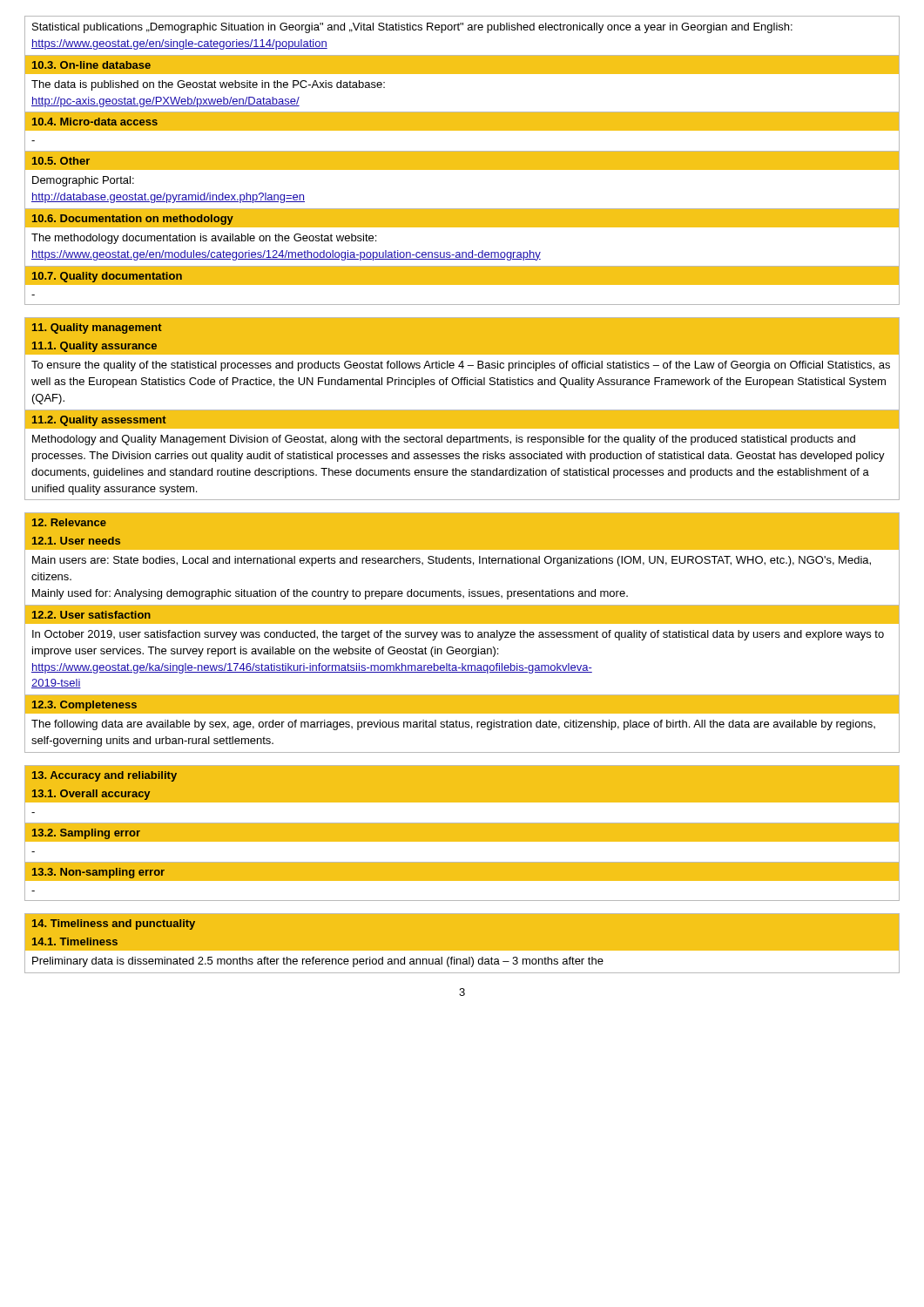Click on the section header that says "14.1. Timeliness"
The width and height of the screenshot is (924, 1307).
[x=75, y=942]
